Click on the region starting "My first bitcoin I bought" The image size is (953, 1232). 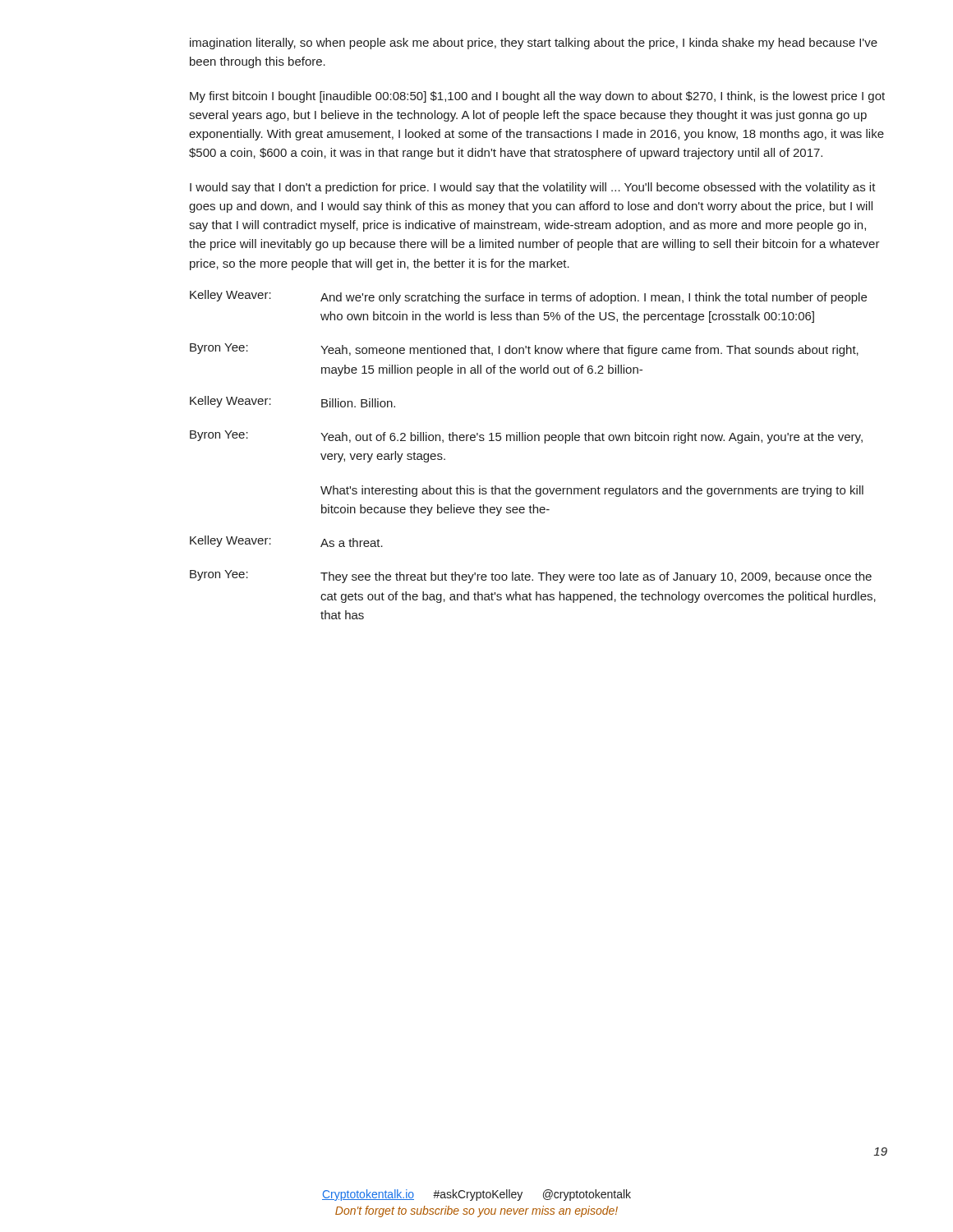point(538,124)
